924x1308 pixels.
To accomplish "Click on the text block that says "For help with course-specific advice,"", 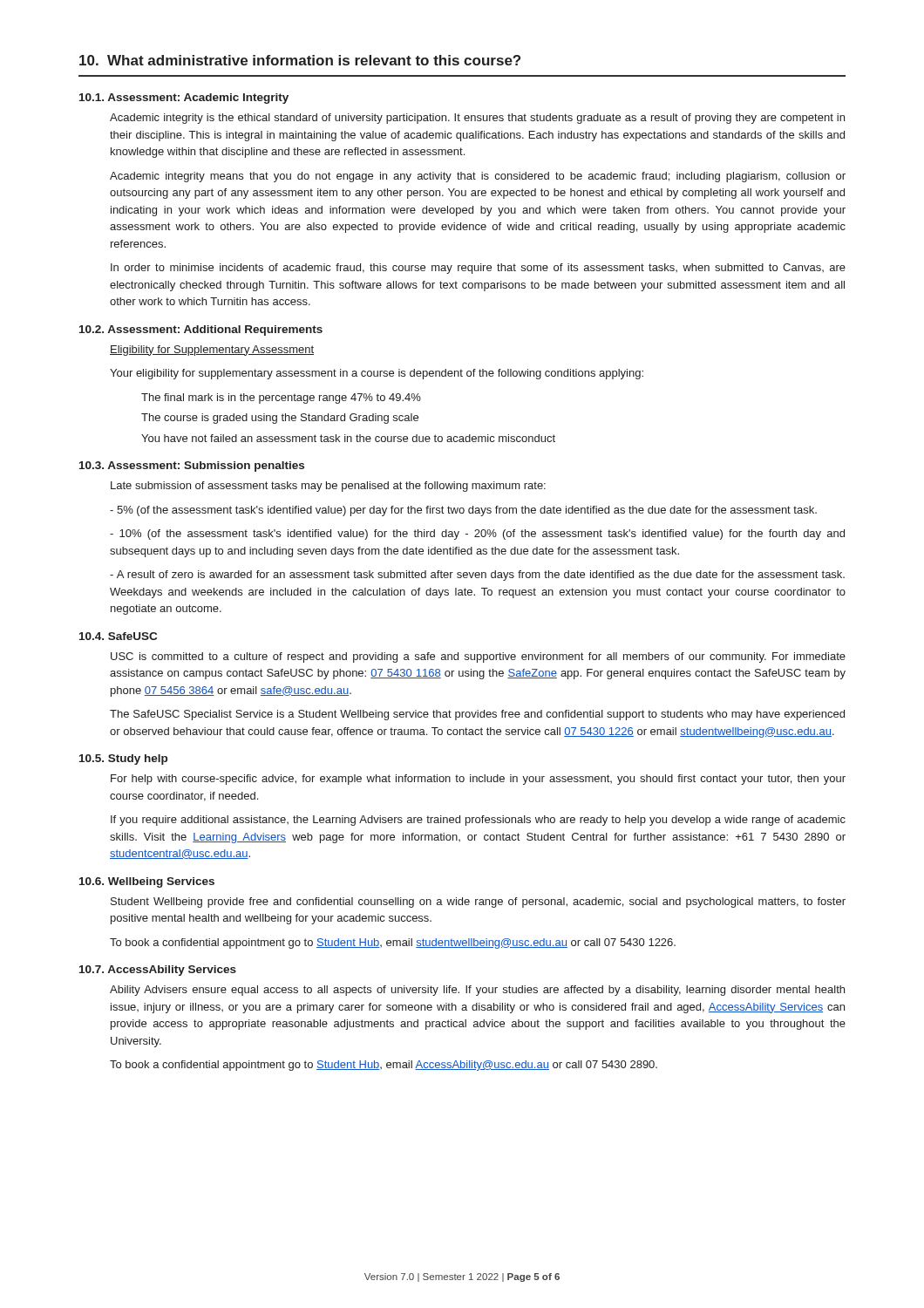I will pyautogui.click(x=478, y=787).
